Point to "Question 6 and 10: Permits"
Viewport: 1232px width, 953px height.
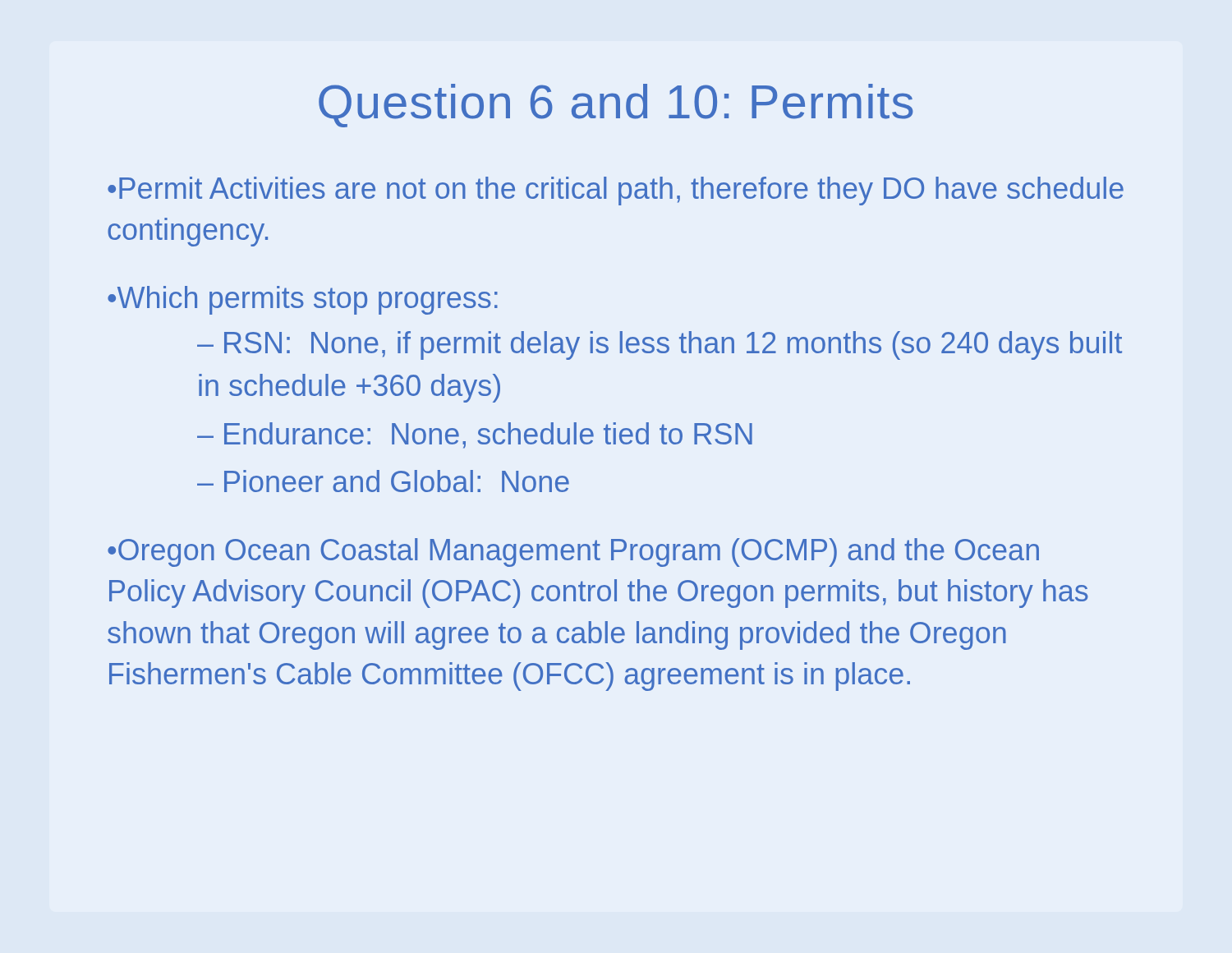[x=616, y=101]
